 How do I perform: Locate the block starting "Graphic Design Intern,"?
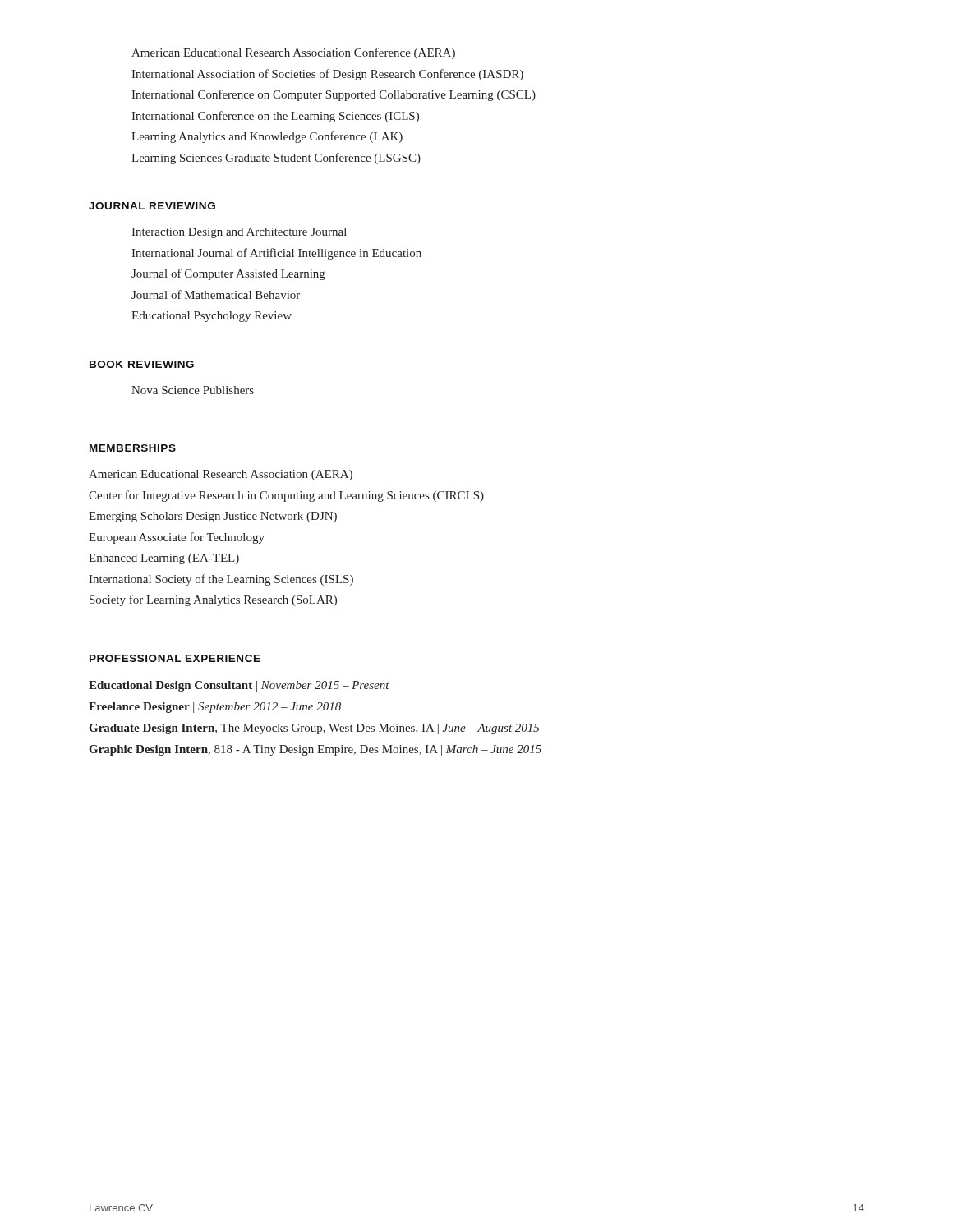(315, 749)
